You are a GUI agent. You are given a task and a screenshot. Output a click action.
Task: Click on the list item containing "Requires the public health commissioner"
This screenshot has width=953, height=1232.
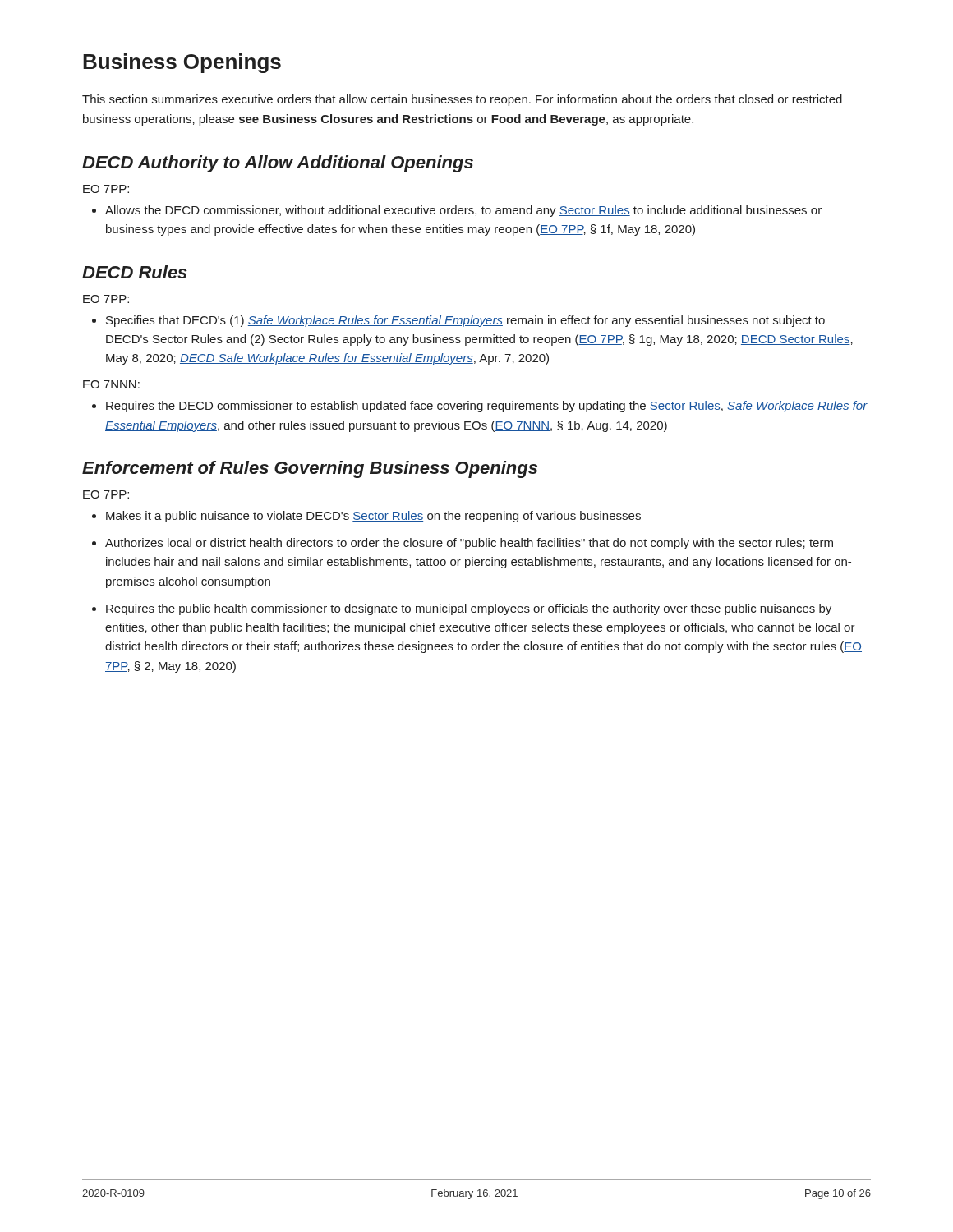pos(488,637)
